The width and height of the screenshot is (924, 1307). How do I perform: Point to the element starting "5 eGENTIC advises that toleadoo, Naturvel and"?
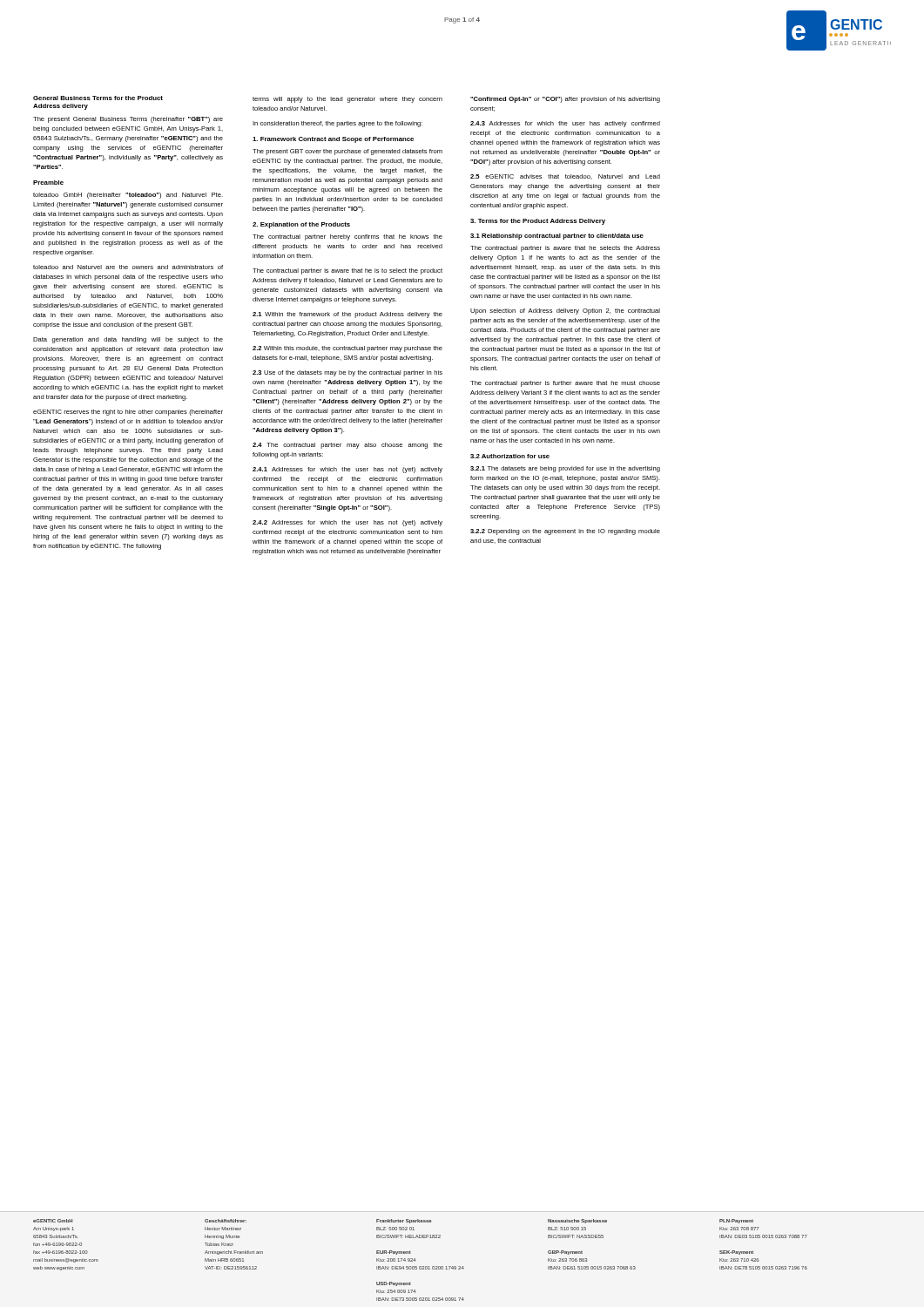[x=565, y=191]
